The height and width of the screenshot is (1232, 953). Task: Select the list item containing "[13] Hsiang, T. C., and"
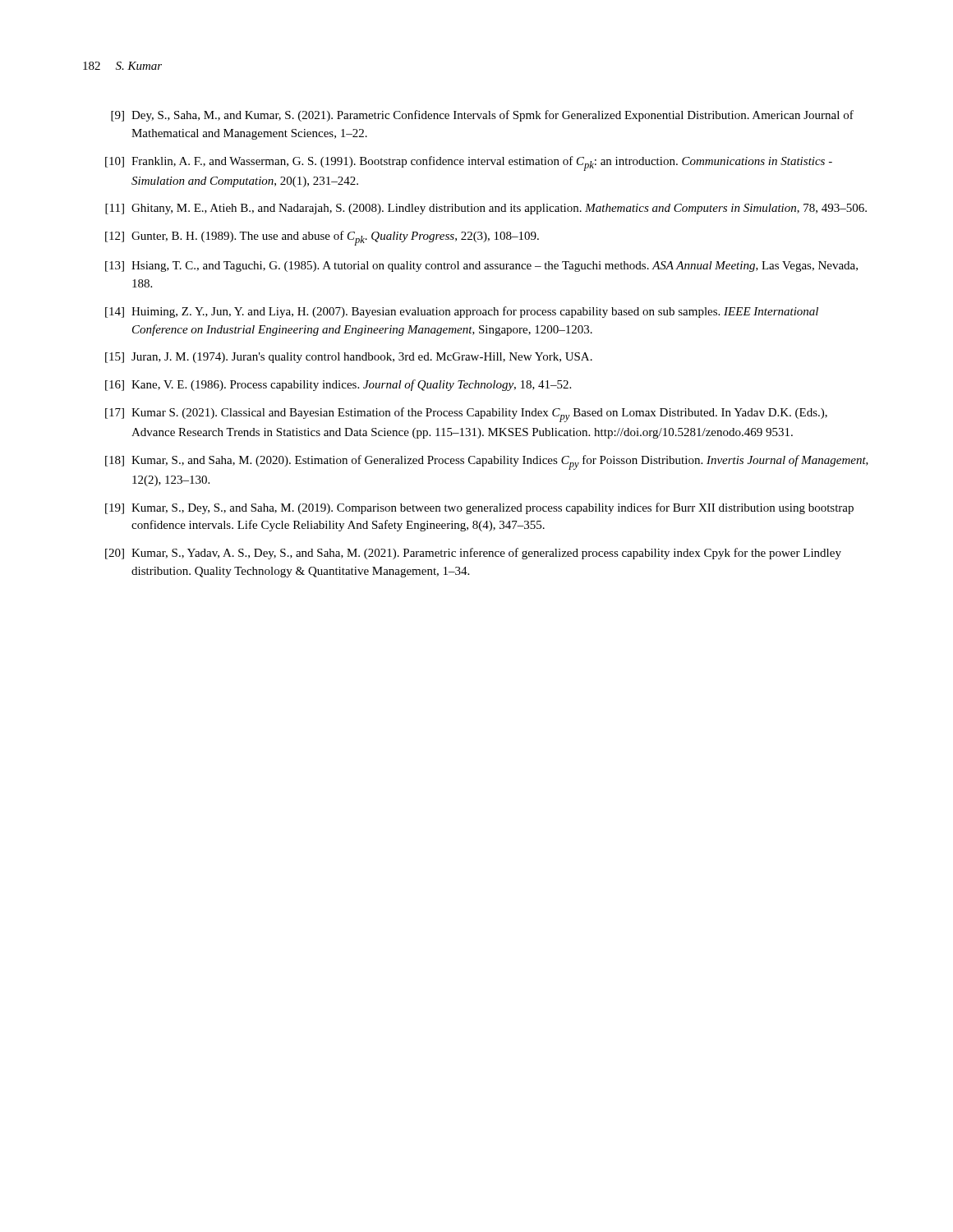pos(476,275)
